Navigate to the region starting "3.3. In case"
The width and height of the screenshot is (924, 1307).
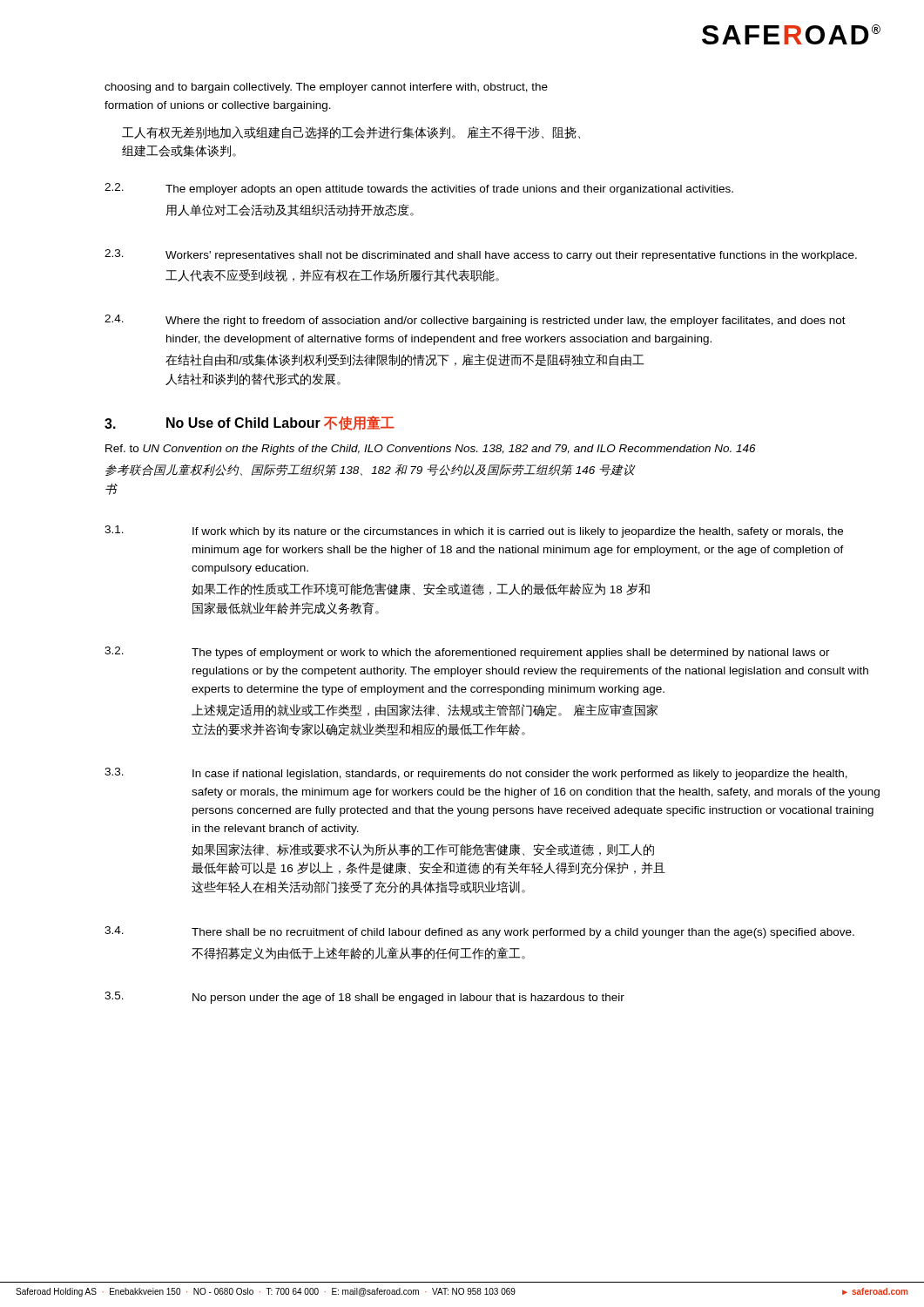(492, 837)
